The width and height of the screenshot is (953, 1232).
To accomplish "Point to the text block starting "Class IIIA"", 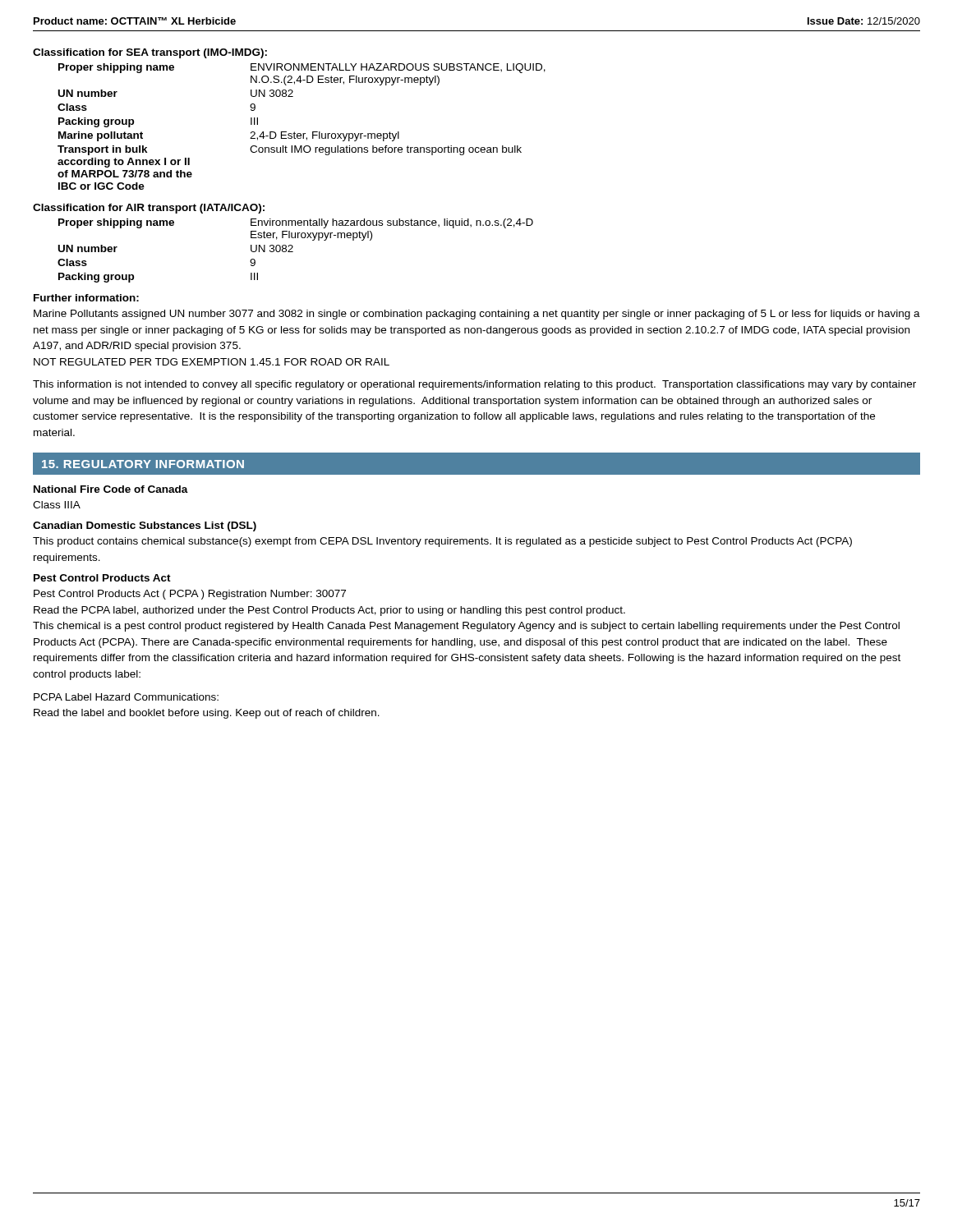I will coord(57,504).
